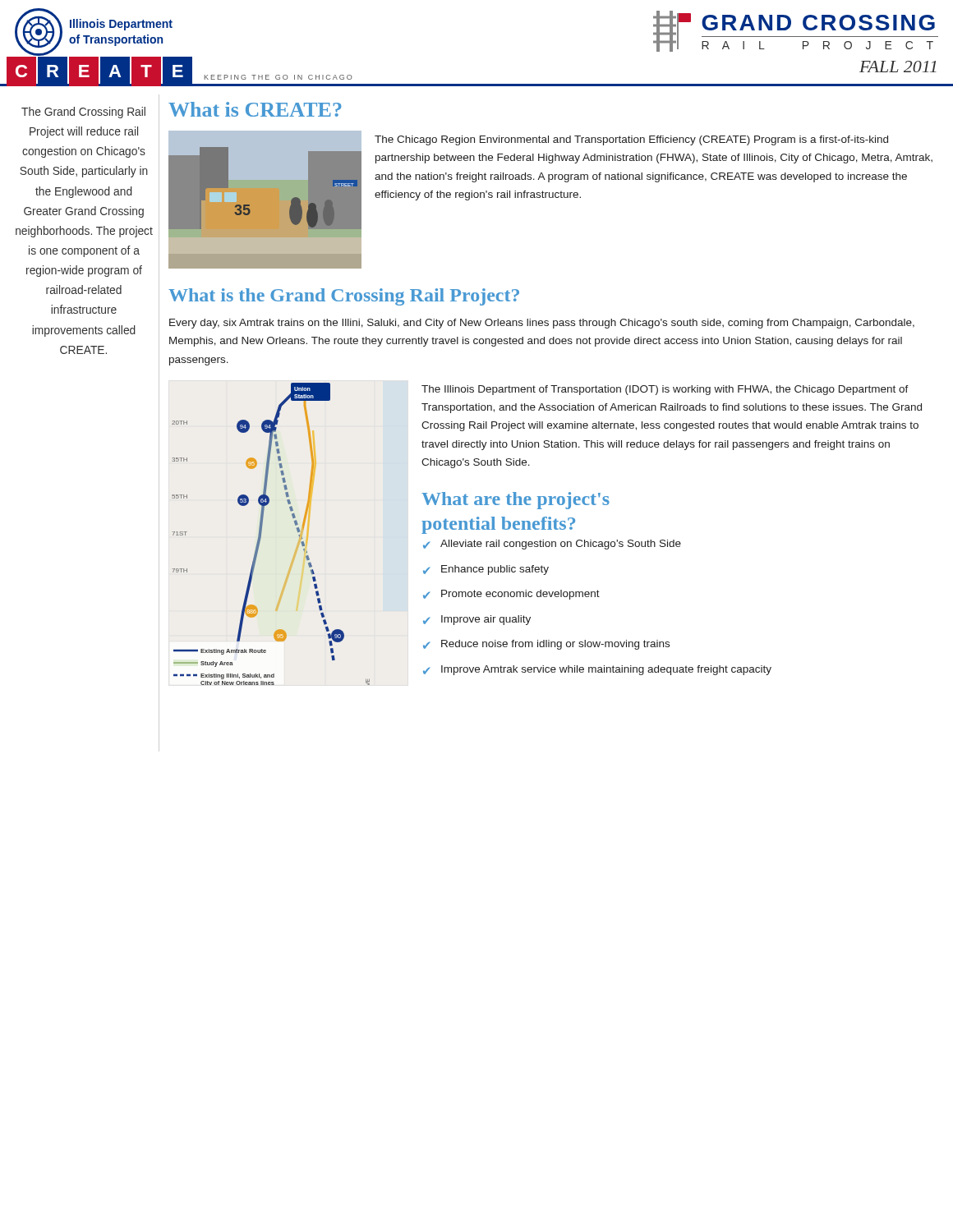This screenshot has width=953, height=1232.
Task: Select the element starting "What is CREATE?"
Action: 255,110
